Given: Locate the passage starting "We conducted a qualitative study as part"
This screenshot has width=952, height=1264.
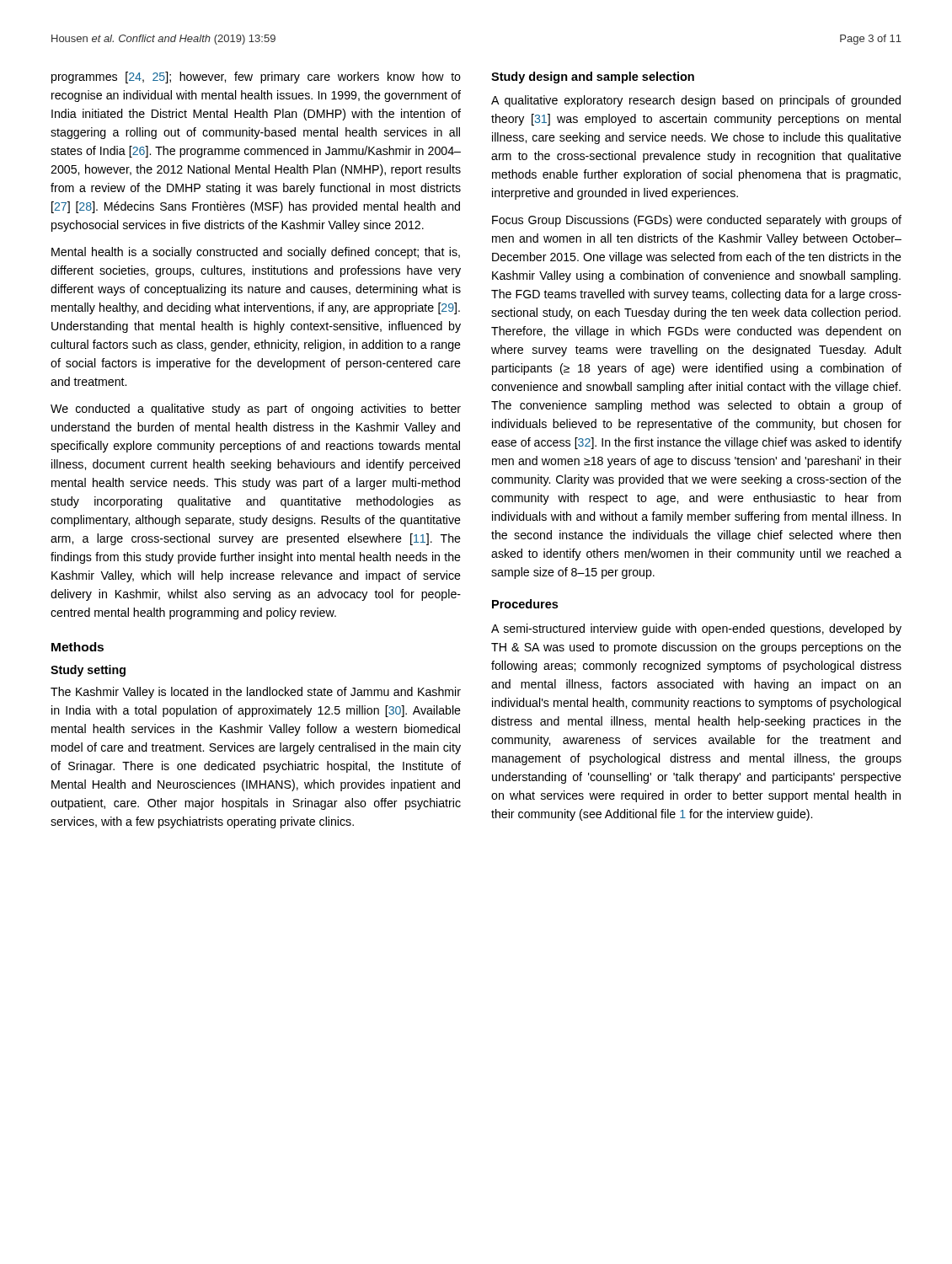Looking at the screenshot, I should [x=256, y=511].
